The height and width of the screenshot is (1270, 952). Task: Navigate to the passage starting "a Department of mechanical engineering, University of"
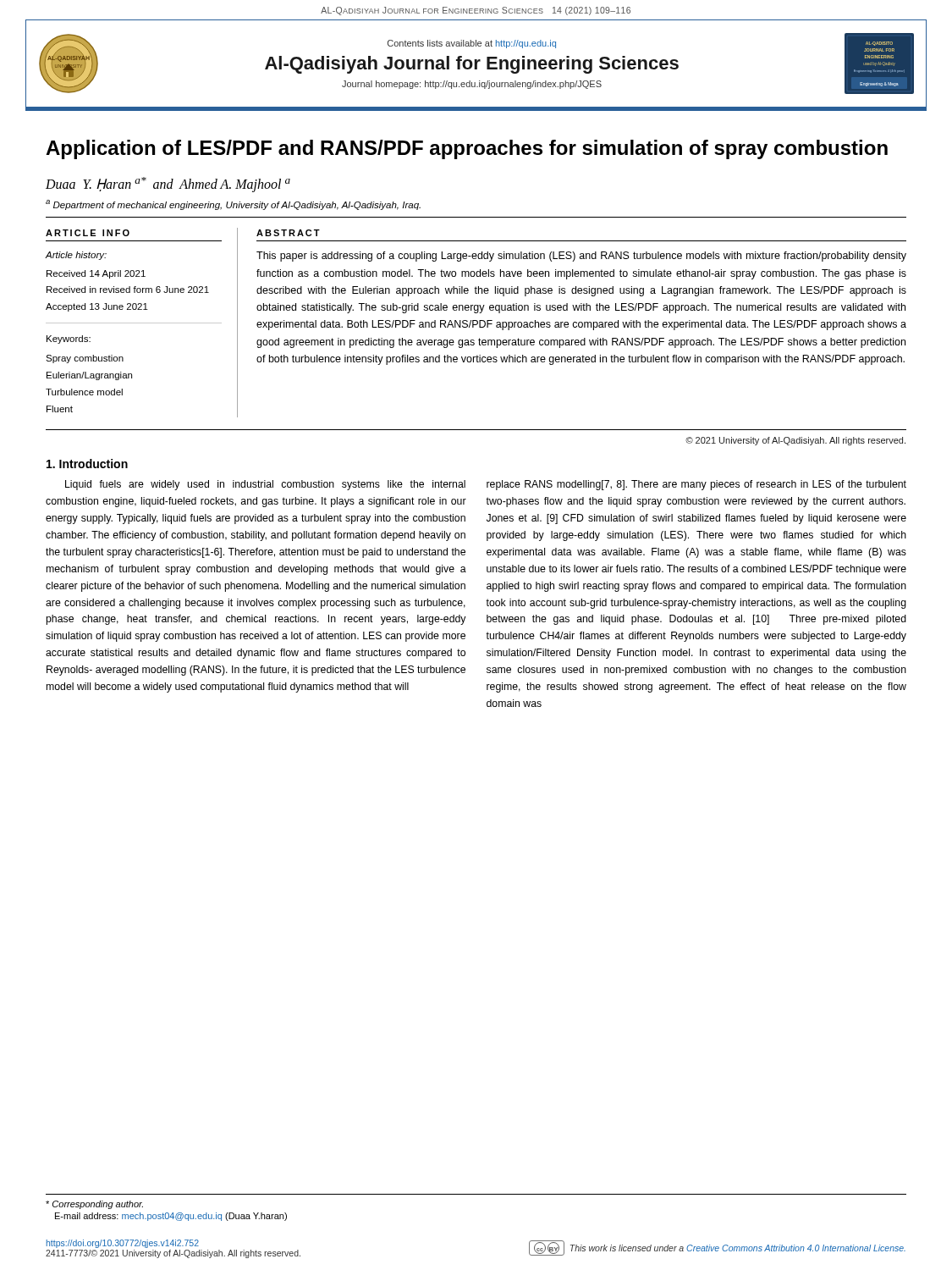pyautogui.click(x=234, y=204)
